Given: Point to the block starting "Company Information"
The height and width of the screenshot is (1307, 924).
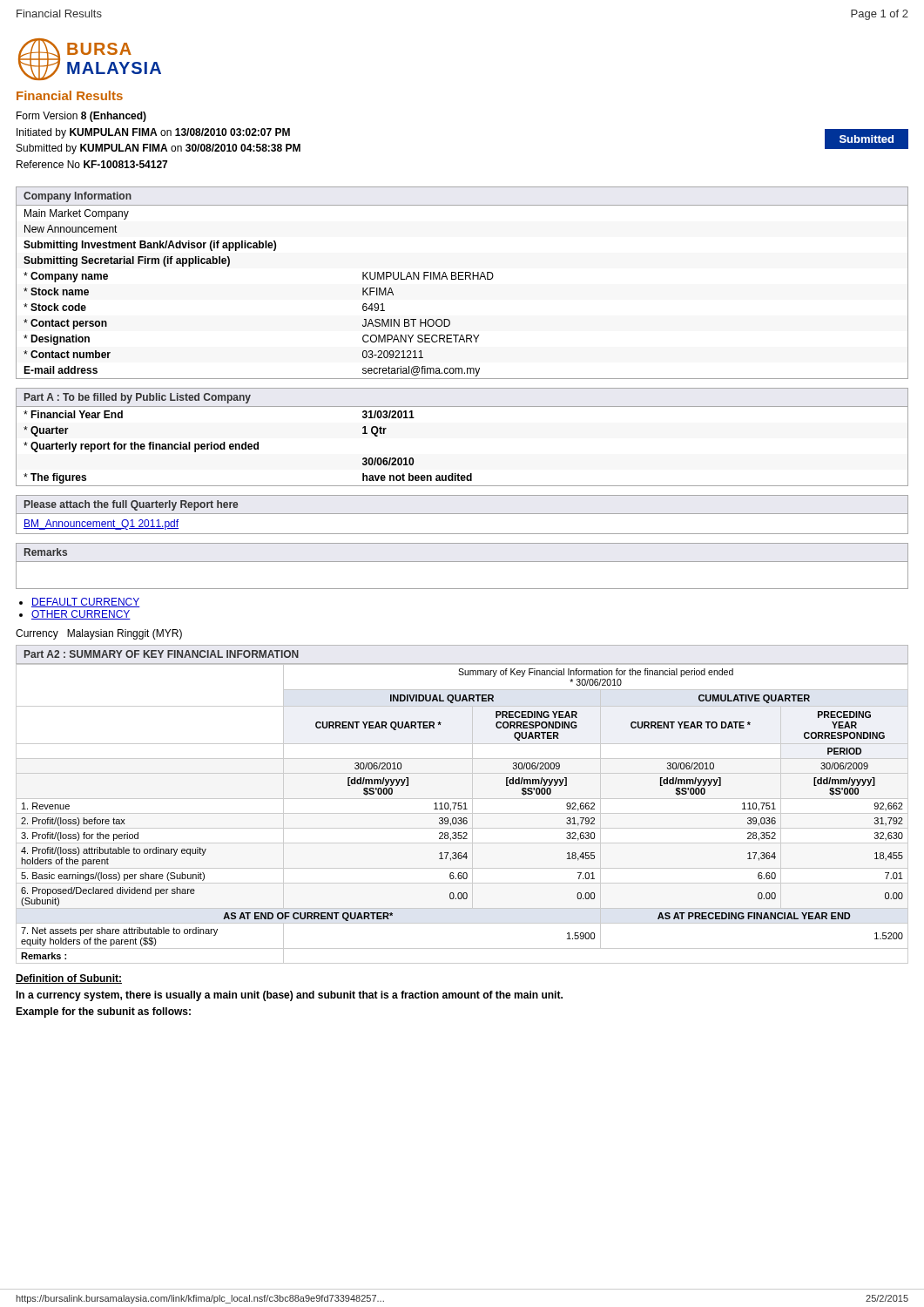Looking at the screenshot, I should pos(77,196).
